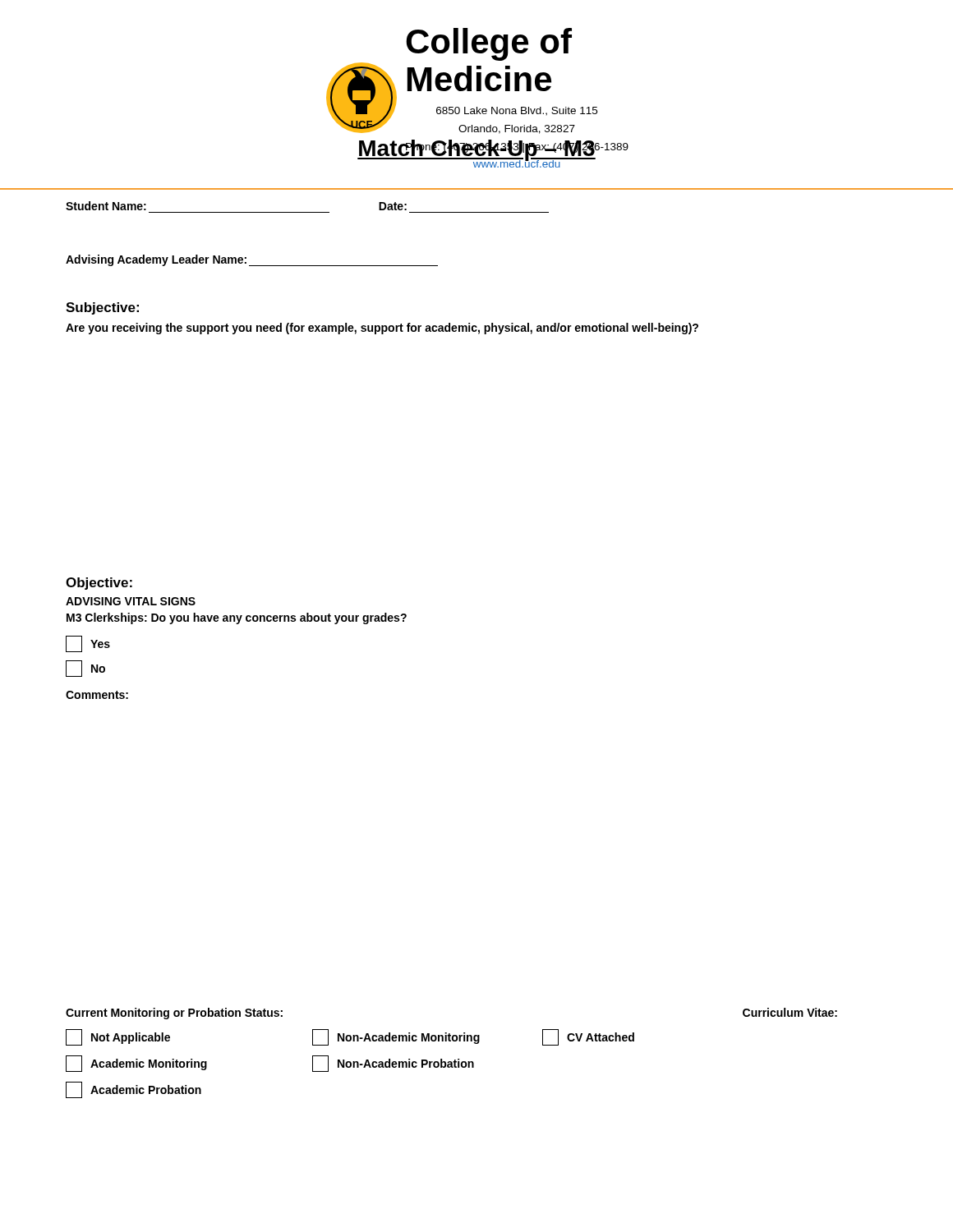Viewport: 953px width, 1232px height.
Task: Navigate to the region starting "ADVISING VITAL SIGNS"
Action: 131,601
